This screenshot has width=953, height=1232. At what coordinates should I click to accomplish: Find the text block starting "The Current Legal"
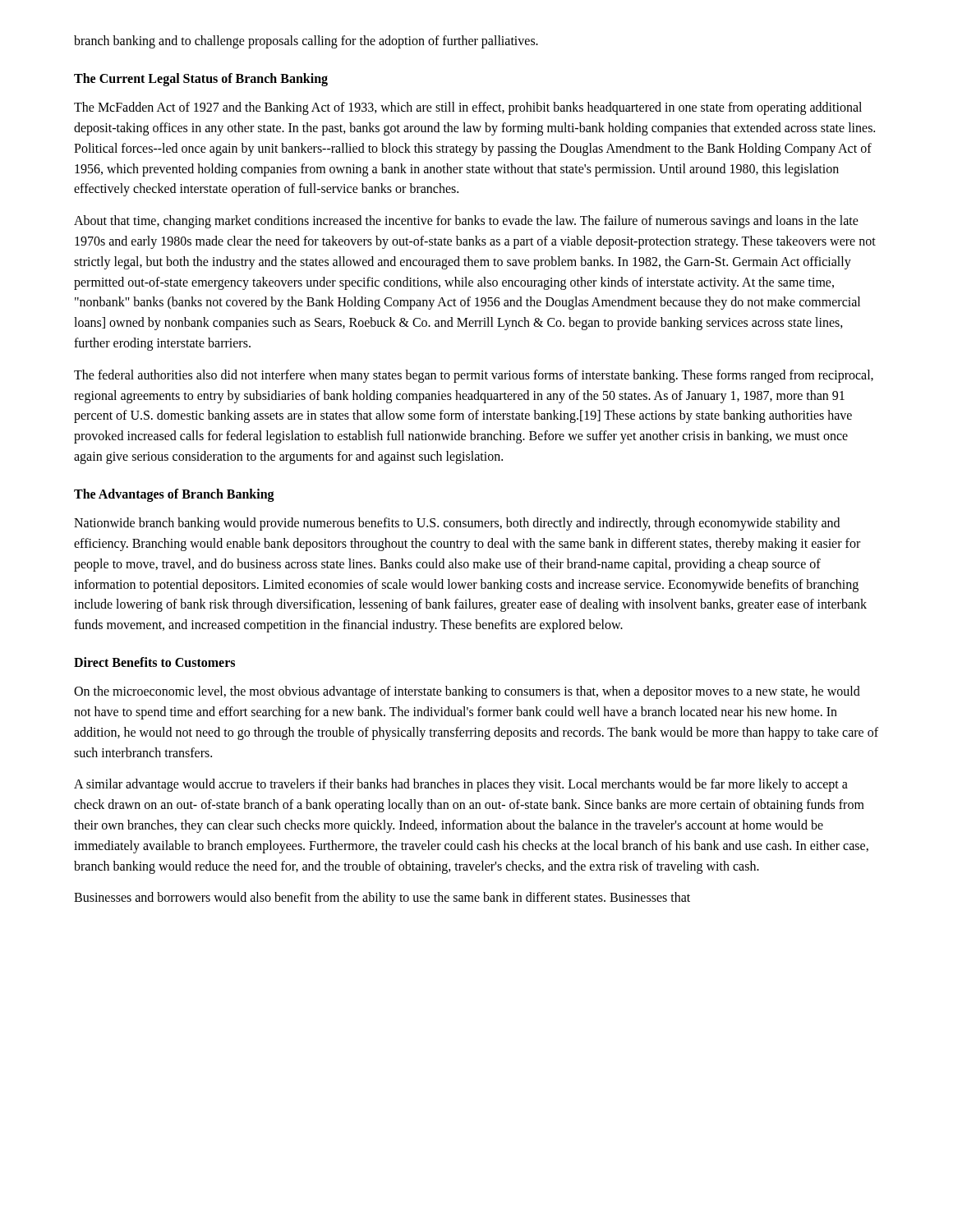click(x=201, y=78)
